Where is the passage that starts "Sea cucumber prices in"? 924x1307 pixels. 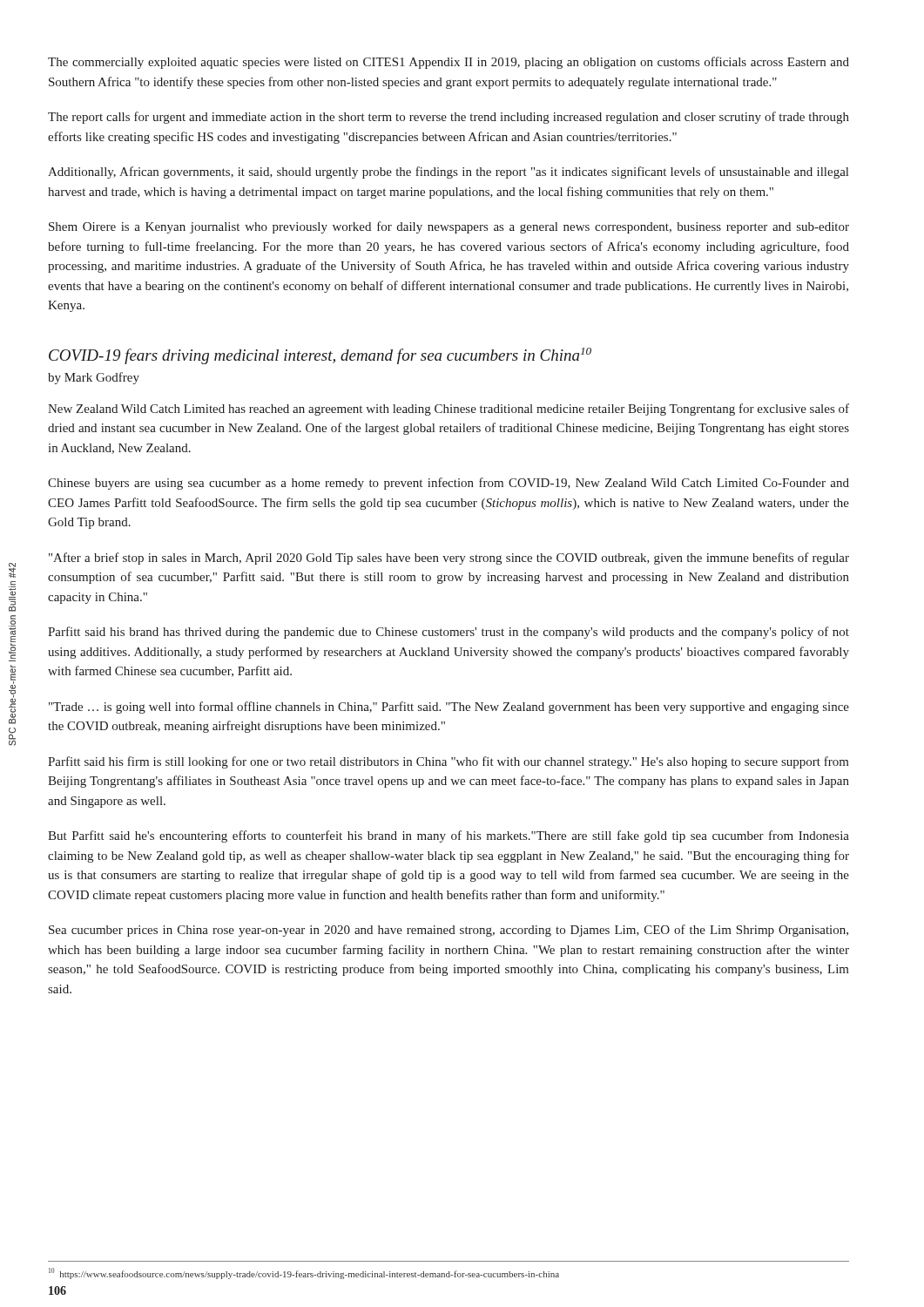pyautogui.click(x=448, y=959)
